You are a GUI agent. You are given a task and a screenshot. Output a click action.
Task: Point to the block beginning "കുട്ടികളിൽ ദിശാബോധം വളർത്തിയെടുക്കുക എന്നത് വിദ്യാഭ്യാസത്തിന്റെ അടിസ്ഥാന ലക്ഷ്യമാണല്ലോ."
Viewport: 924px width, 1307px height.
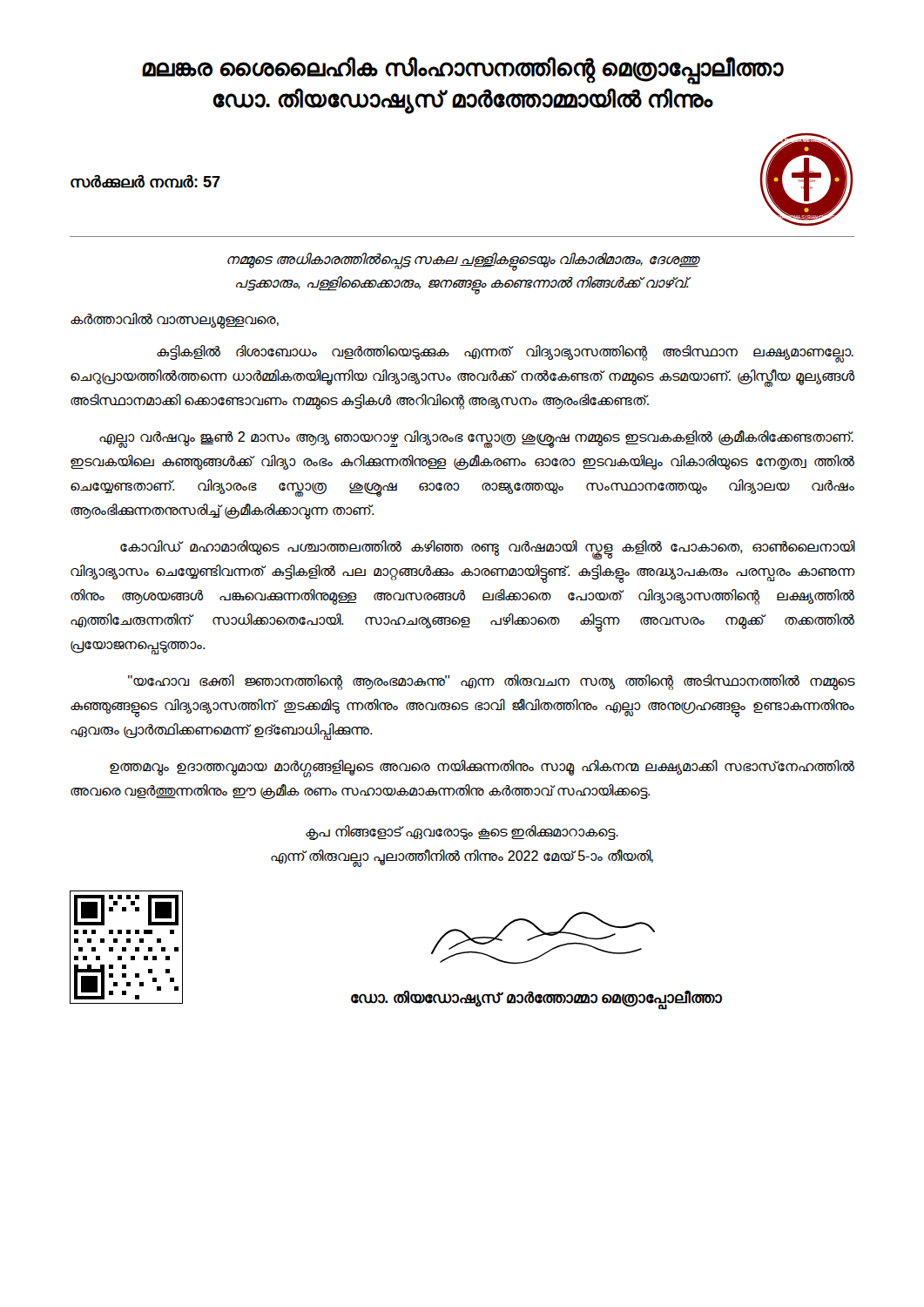tap(462, 376)
